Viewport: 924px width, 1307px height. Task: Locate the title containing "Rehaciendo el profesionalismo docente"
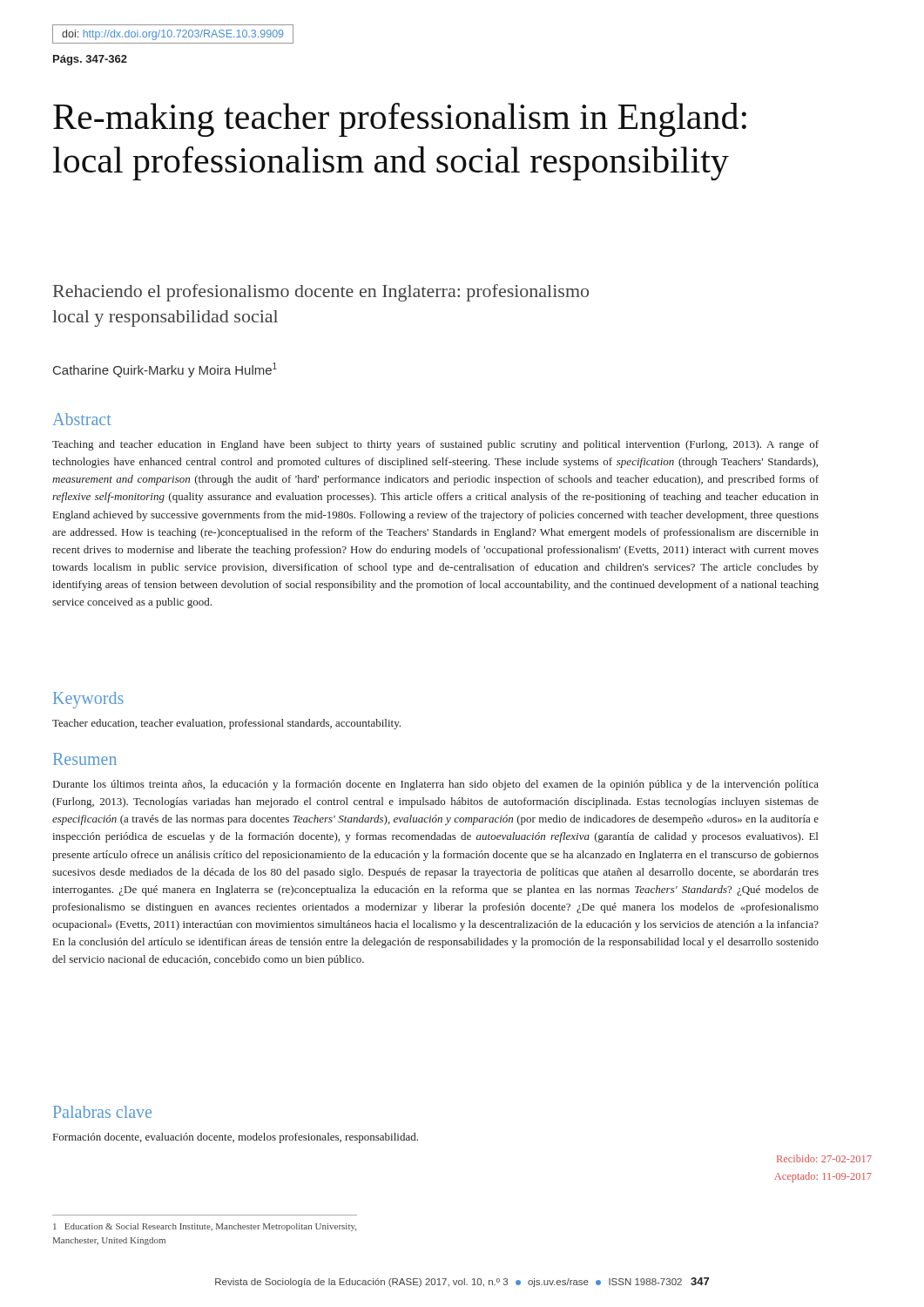[321, 303]
